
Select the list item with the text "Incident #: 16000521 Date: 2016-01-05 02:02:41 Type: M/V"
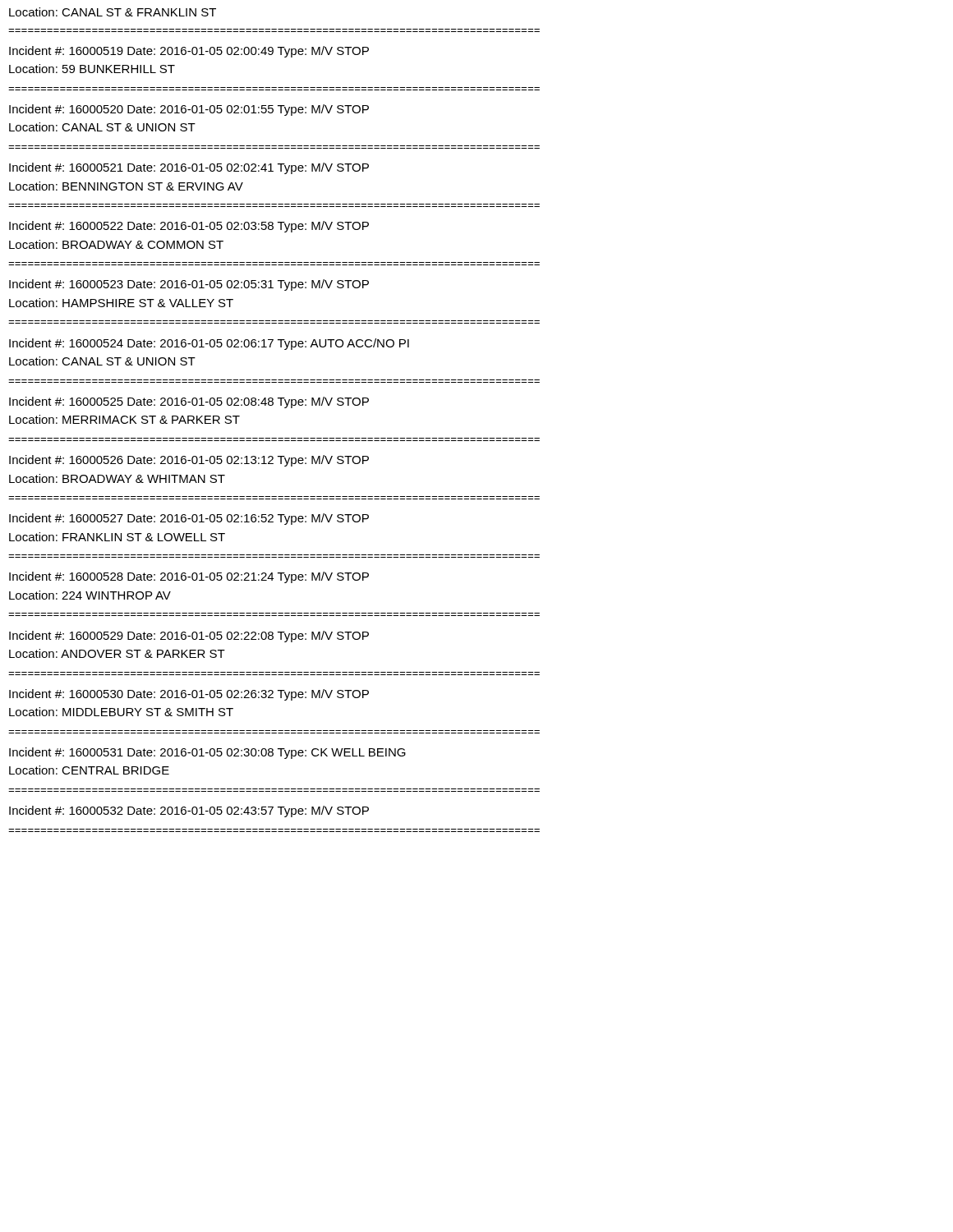click(x=189, y=168)
